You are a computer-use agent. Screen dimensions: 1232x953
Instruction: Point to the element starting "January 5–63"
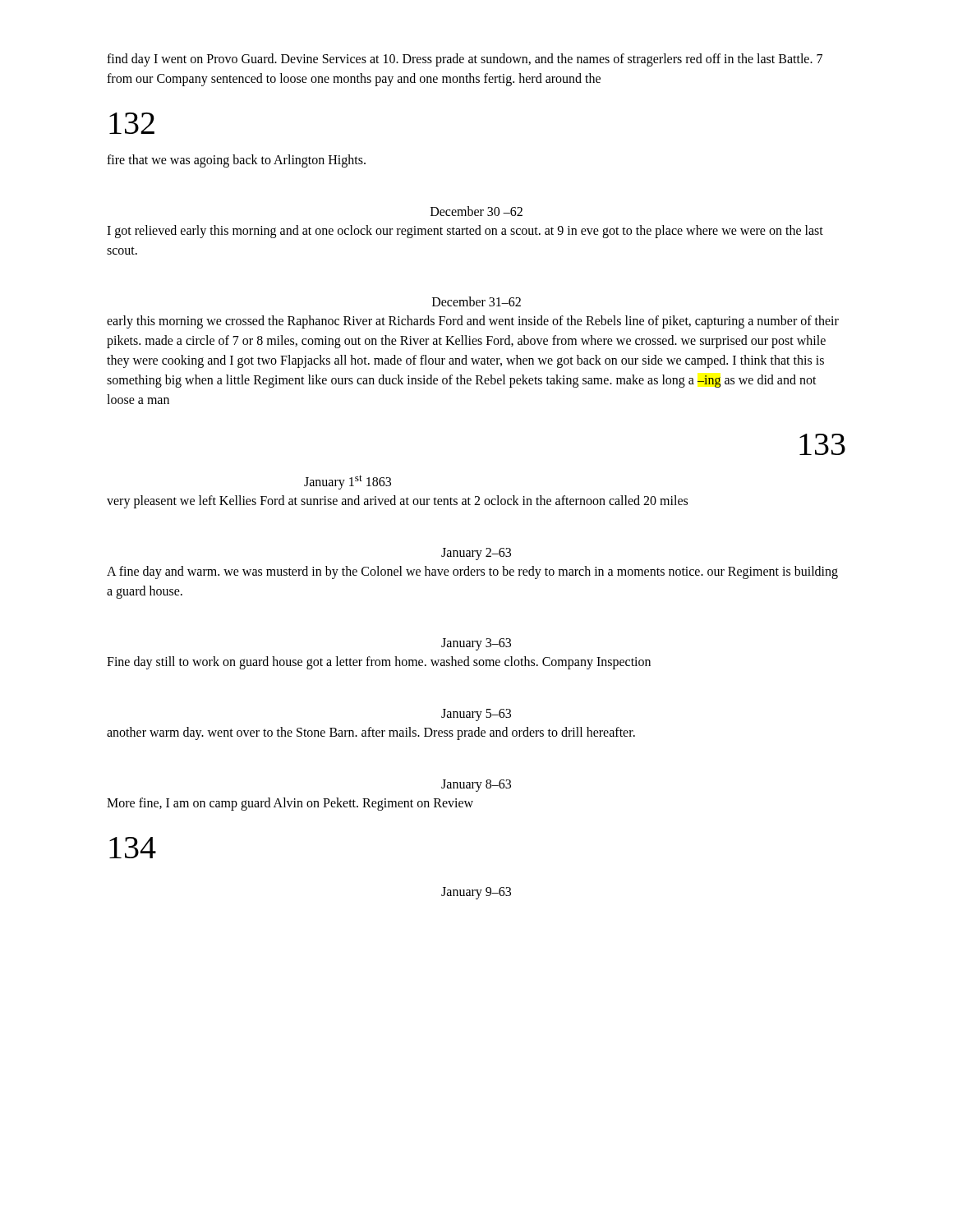[476, 714]
